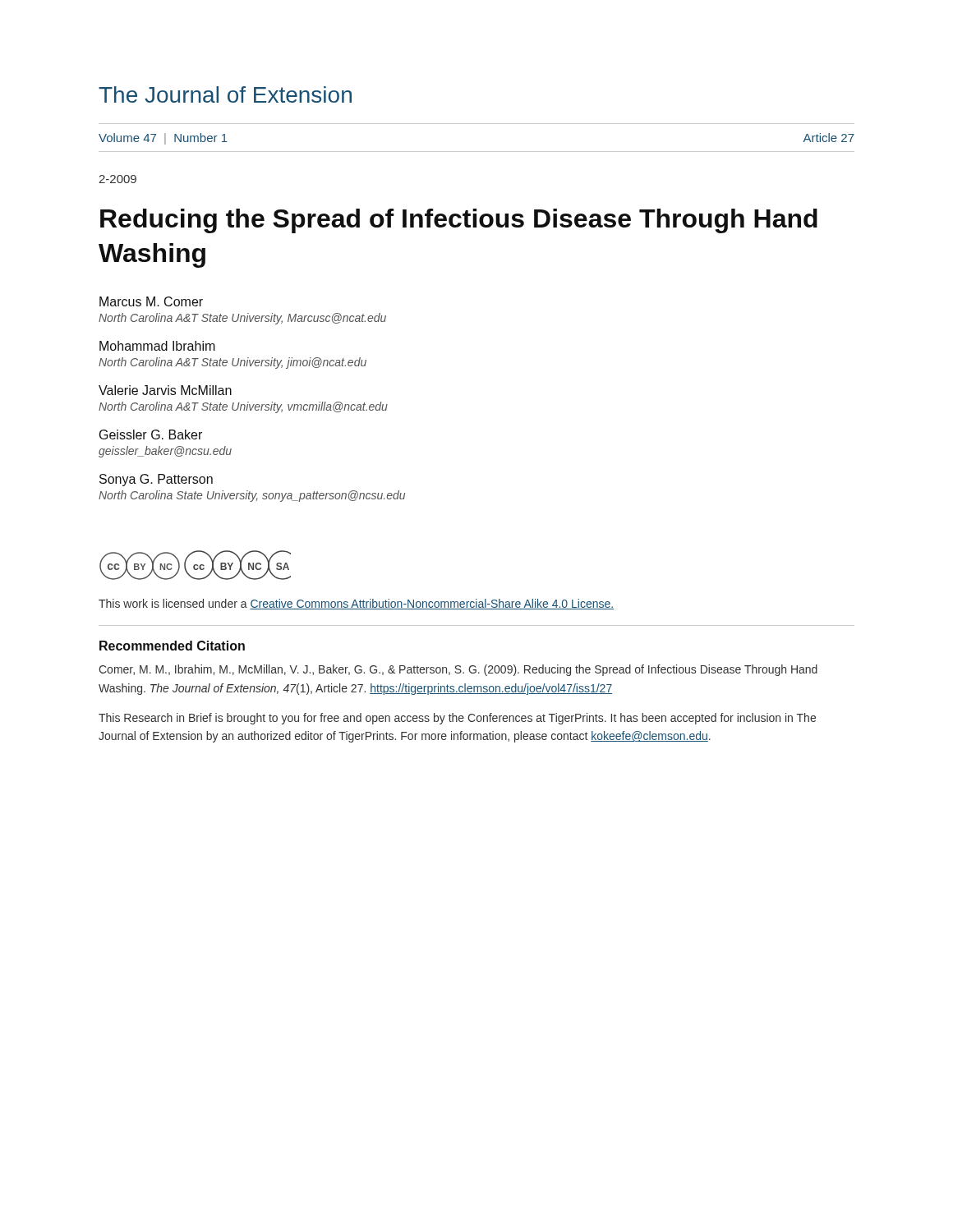Click on the title with the text "Reducing the Spread of Infectious Disease"
The image size is (953, 1232).
pyautogui.click(x=459, y=236)
